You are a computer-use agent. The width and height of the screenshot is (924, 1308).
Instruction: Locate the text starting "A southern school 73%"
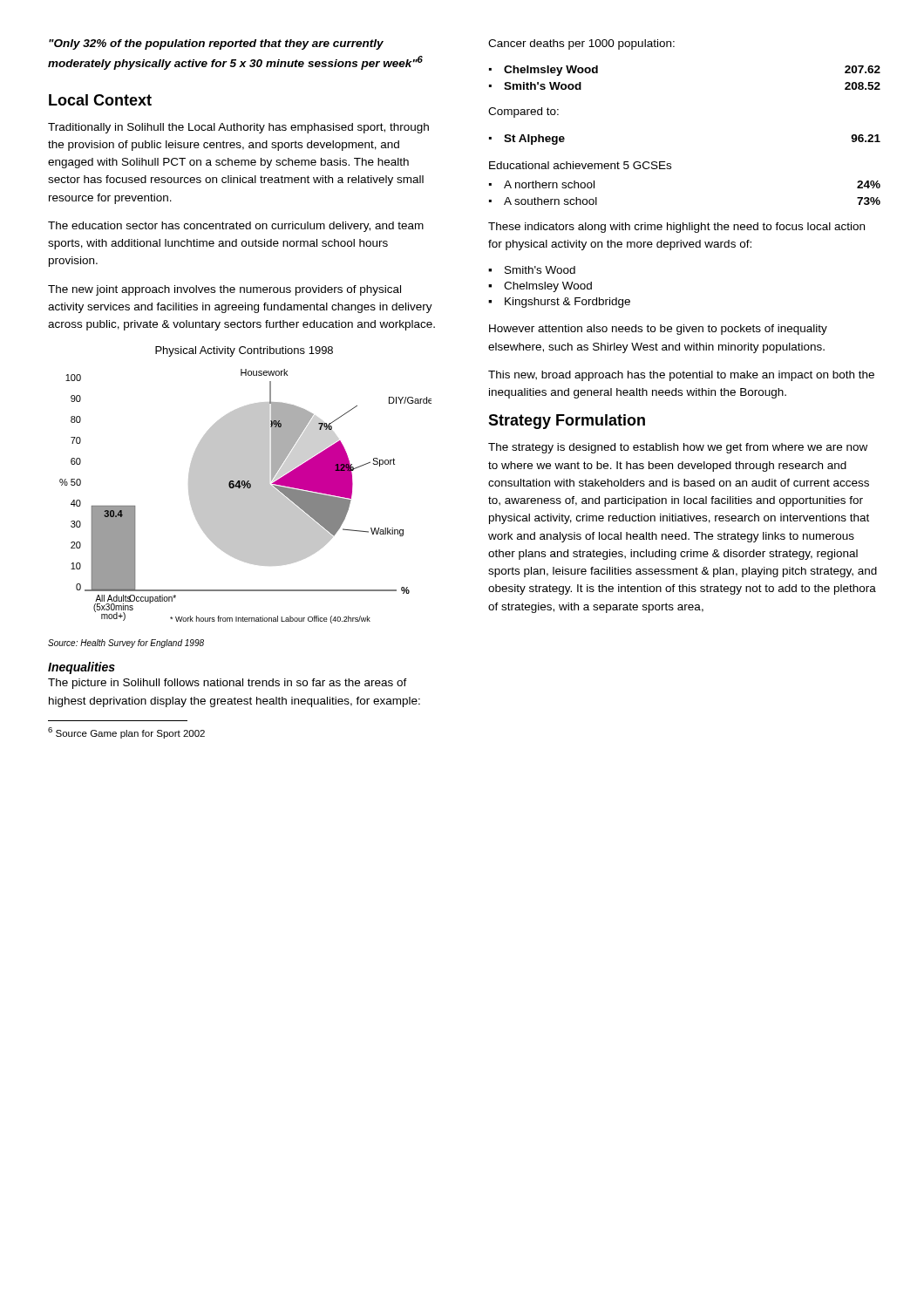[x=551, y=201]
